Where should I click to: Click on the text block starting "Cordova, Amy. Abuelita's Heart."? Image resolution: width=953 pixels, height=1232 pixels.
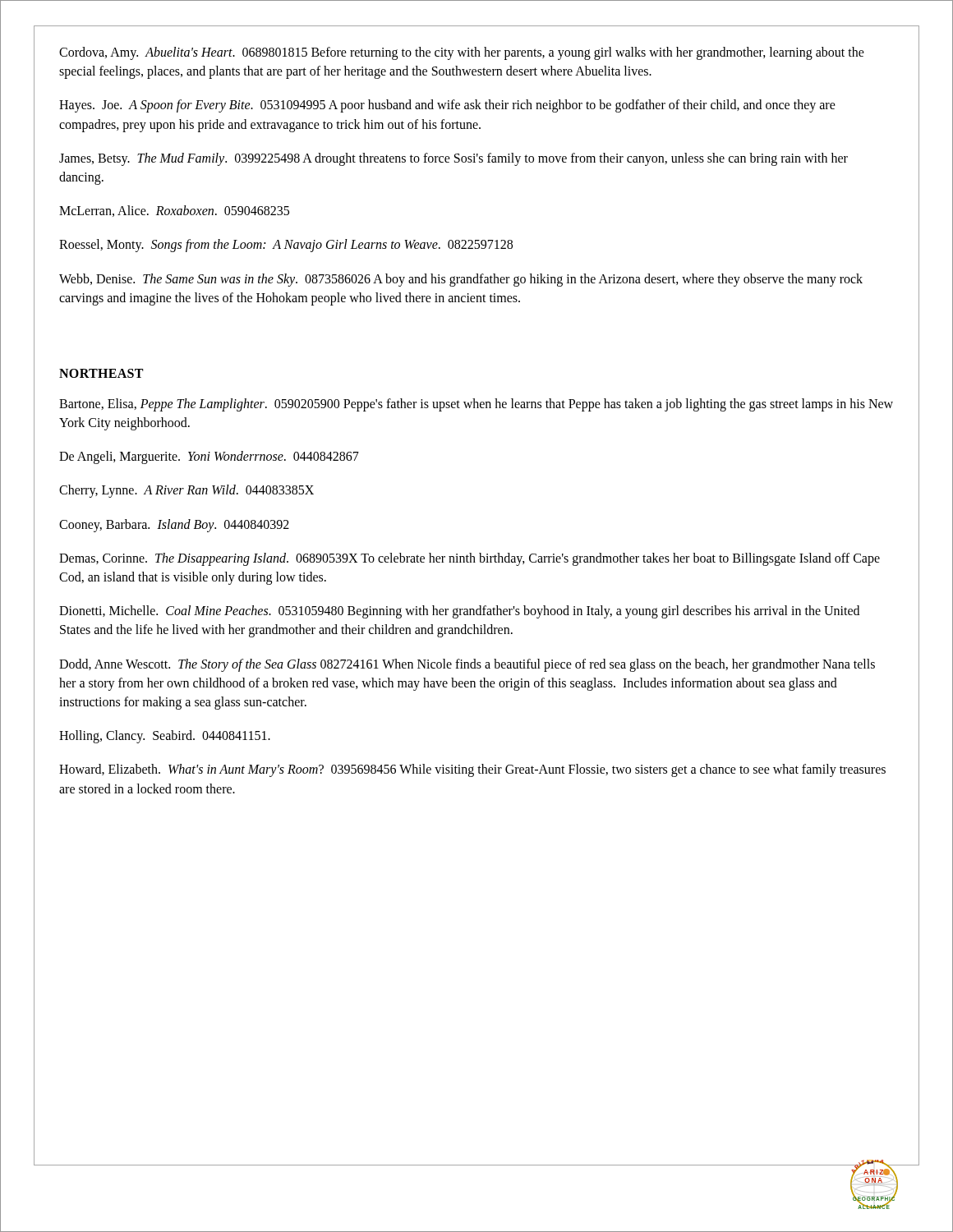(x=462, y=62)
